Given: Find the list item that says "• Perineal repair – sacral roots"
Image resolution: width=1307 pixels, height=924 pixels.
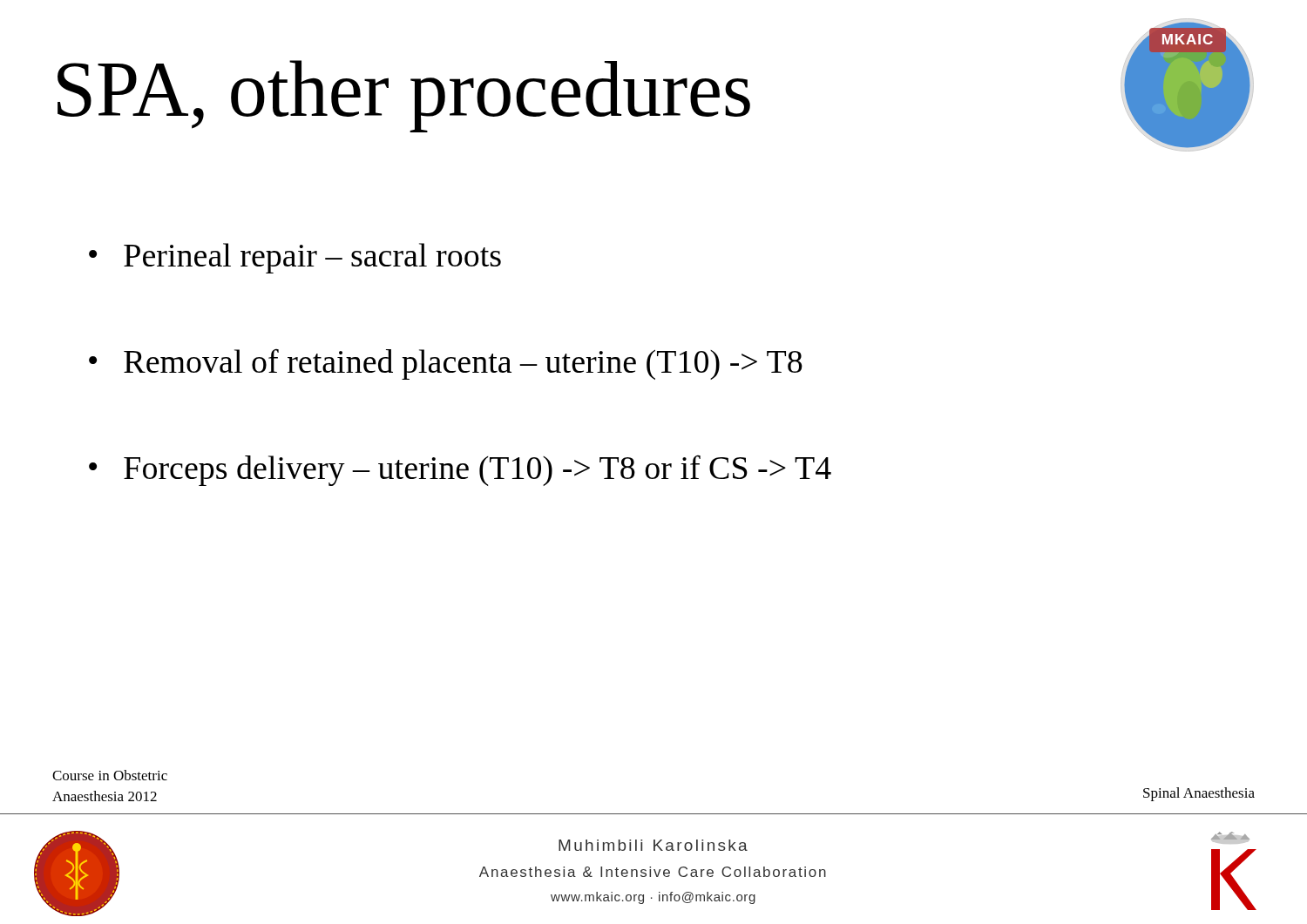Looking at the screenshot, I should click(295, 256).
